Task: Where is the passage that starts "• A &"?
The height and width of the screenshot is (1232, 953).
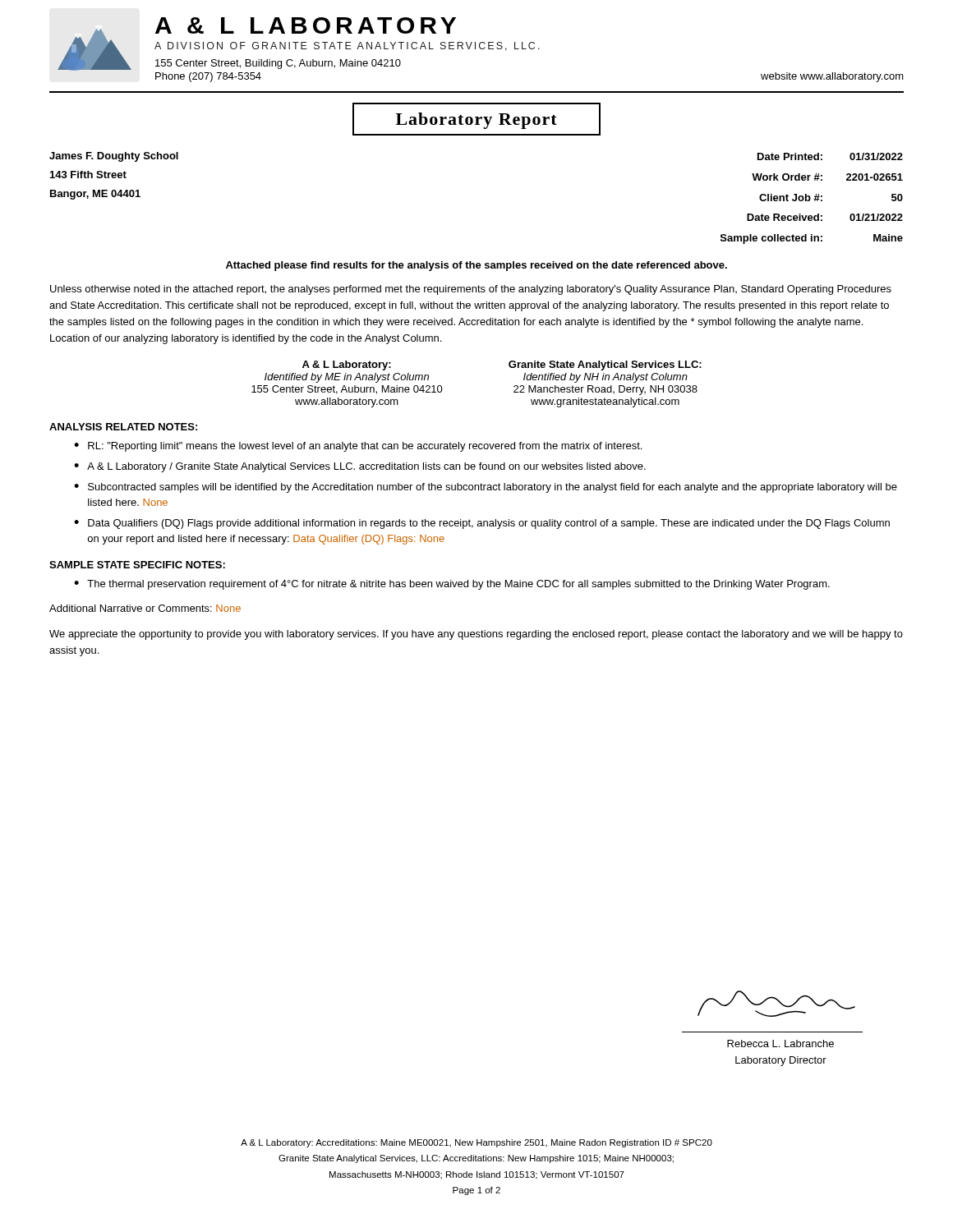Action: [x=360, y=467]
